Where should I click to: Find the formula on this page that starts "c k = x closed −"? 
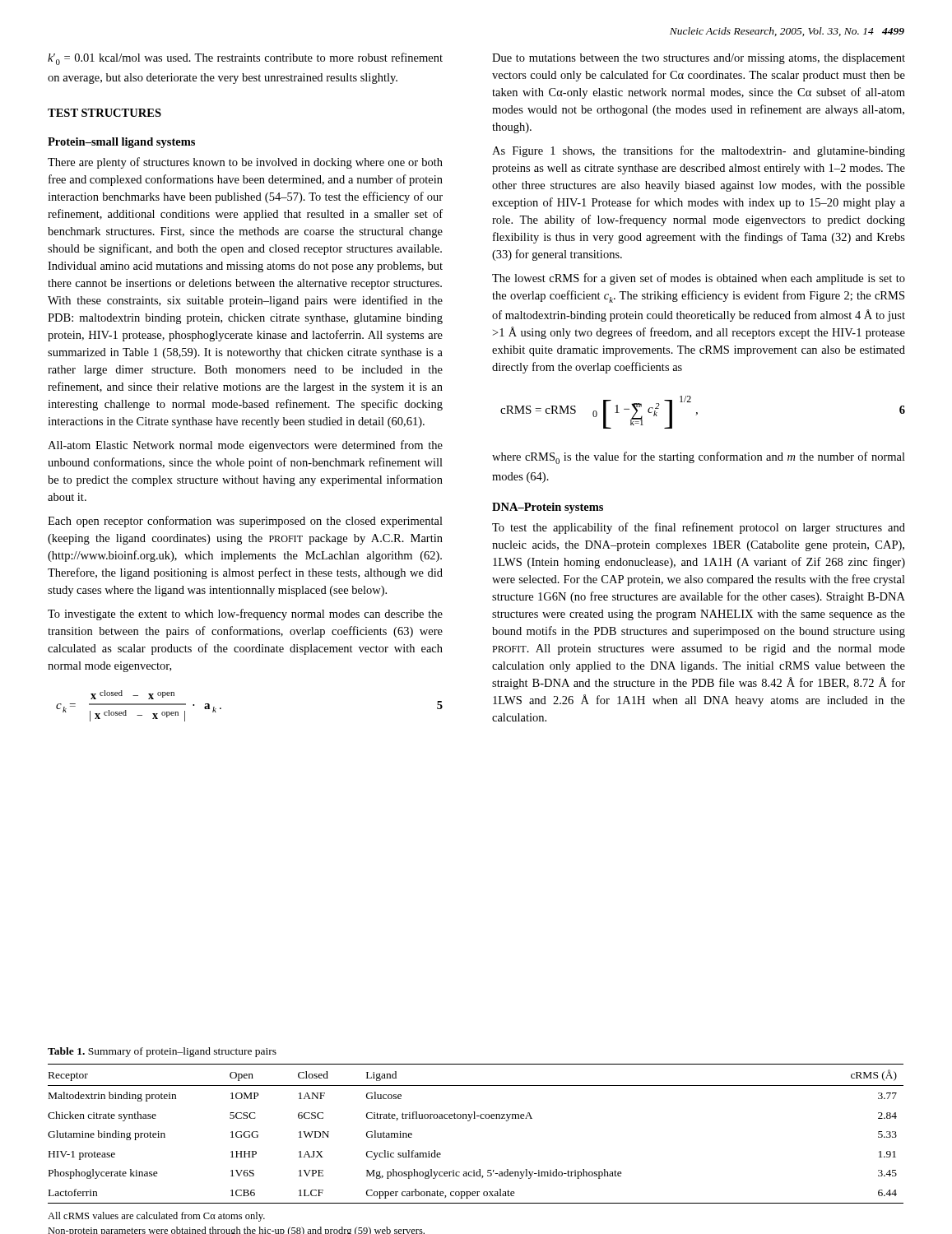pos(132,695)
